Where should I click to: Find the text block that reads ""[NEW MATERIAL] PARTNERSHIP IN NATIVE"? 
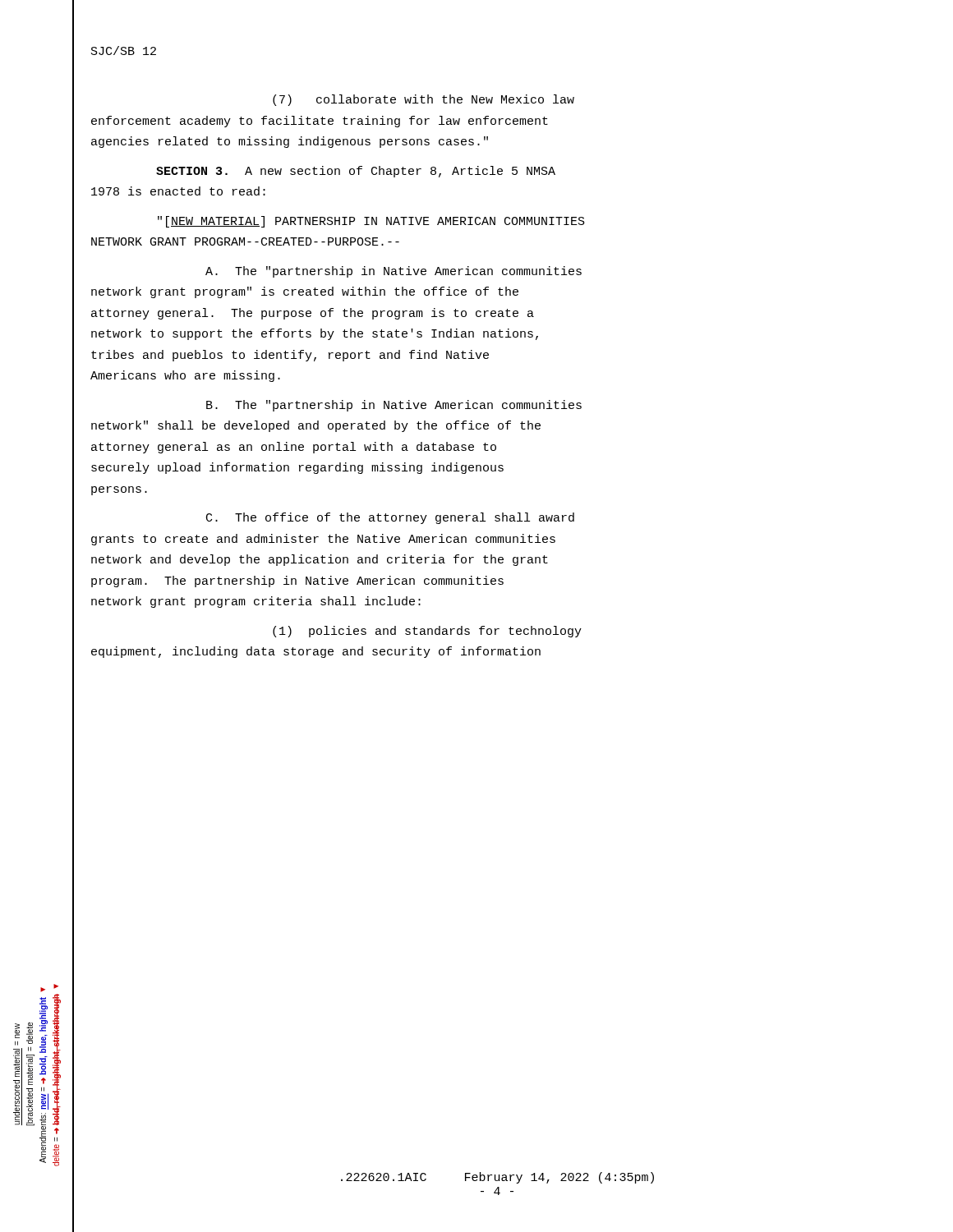(489, 232)
